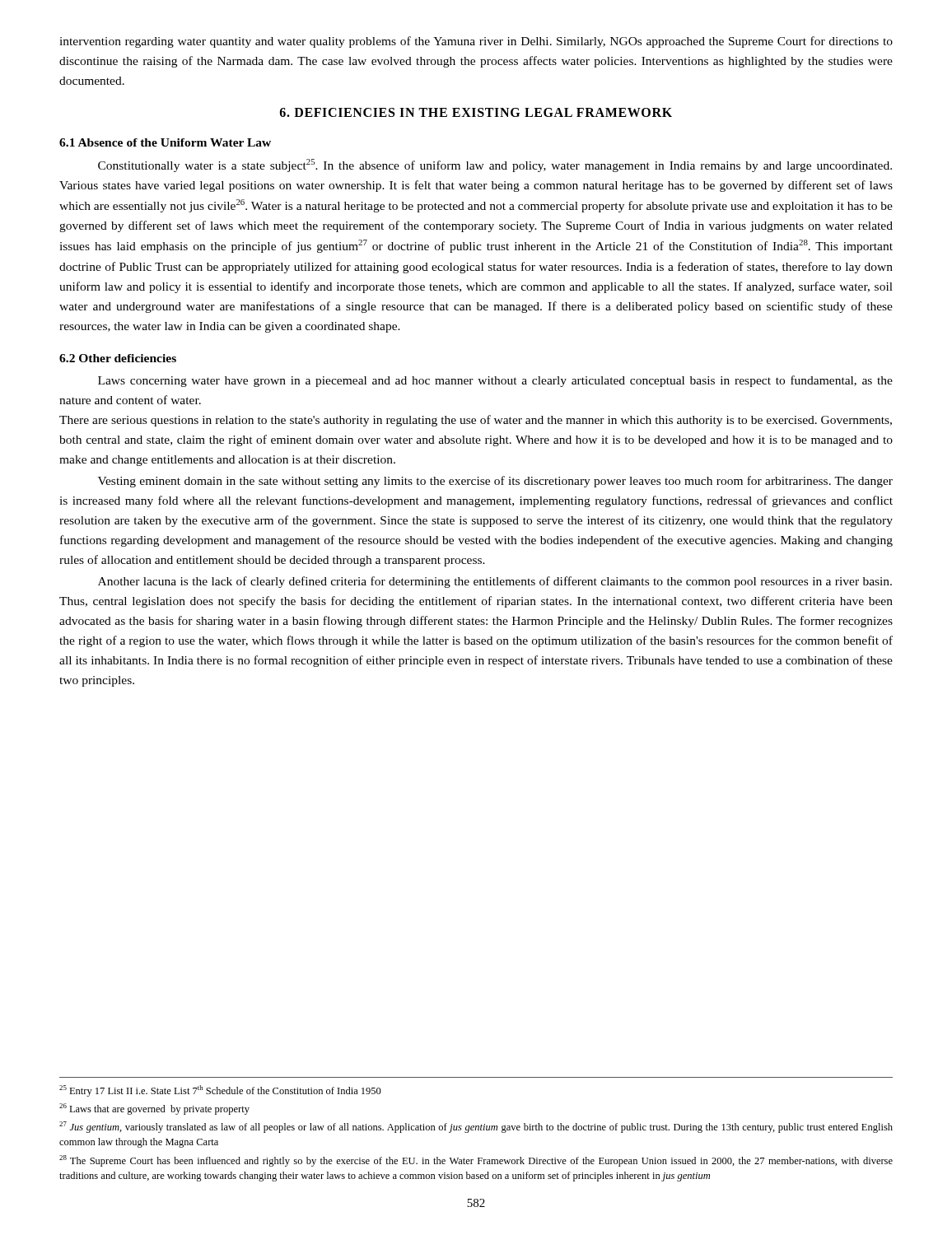The height and width of the screenshot is (1235, 952).
Task: Find the text block with the text "Constitutionally water is a state subject25."
Action: tap(476, 245)
